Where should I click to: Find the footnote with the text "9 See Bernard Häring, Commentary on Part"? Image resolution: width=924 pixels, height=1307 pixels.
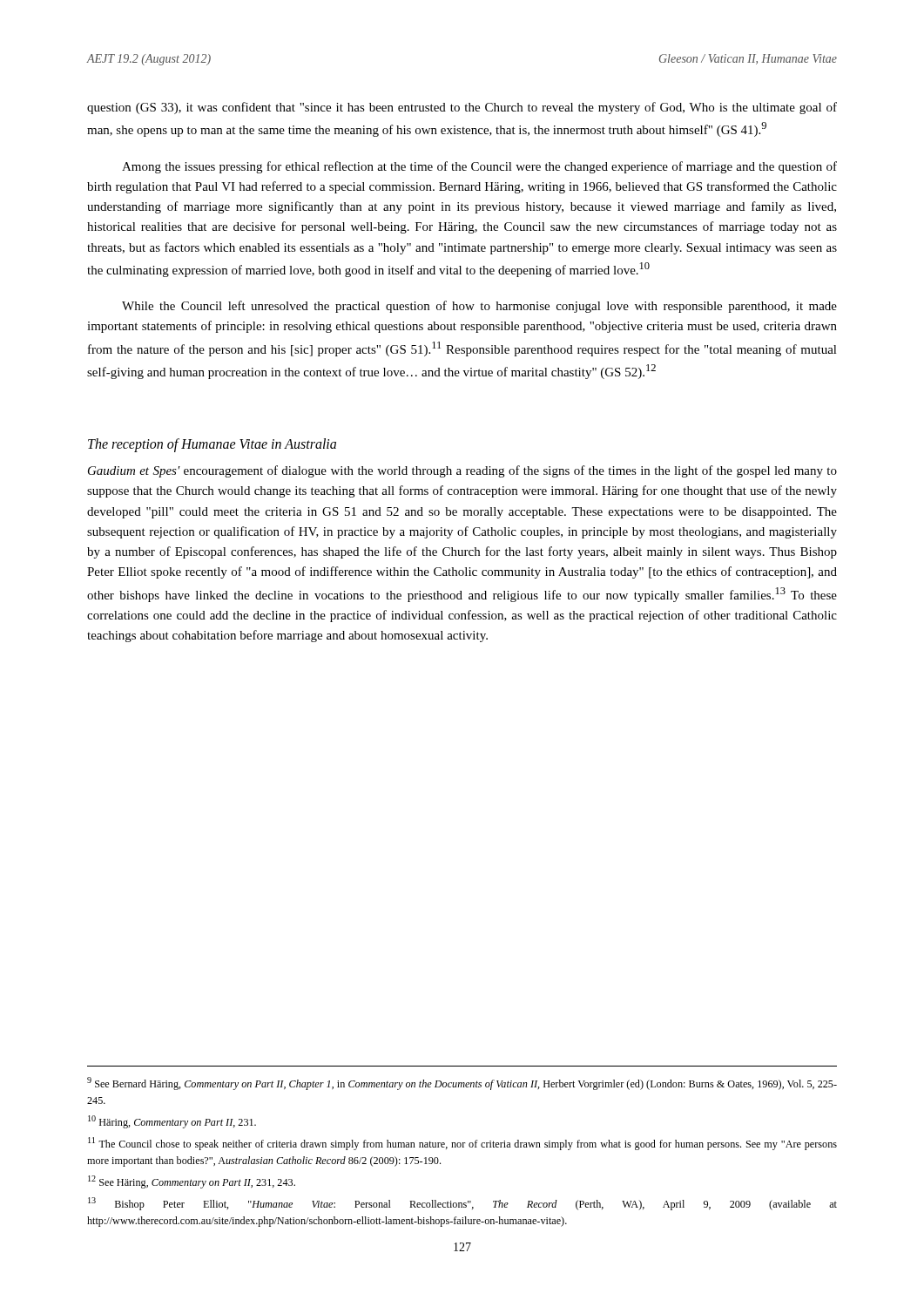[x=462, y=1091]
